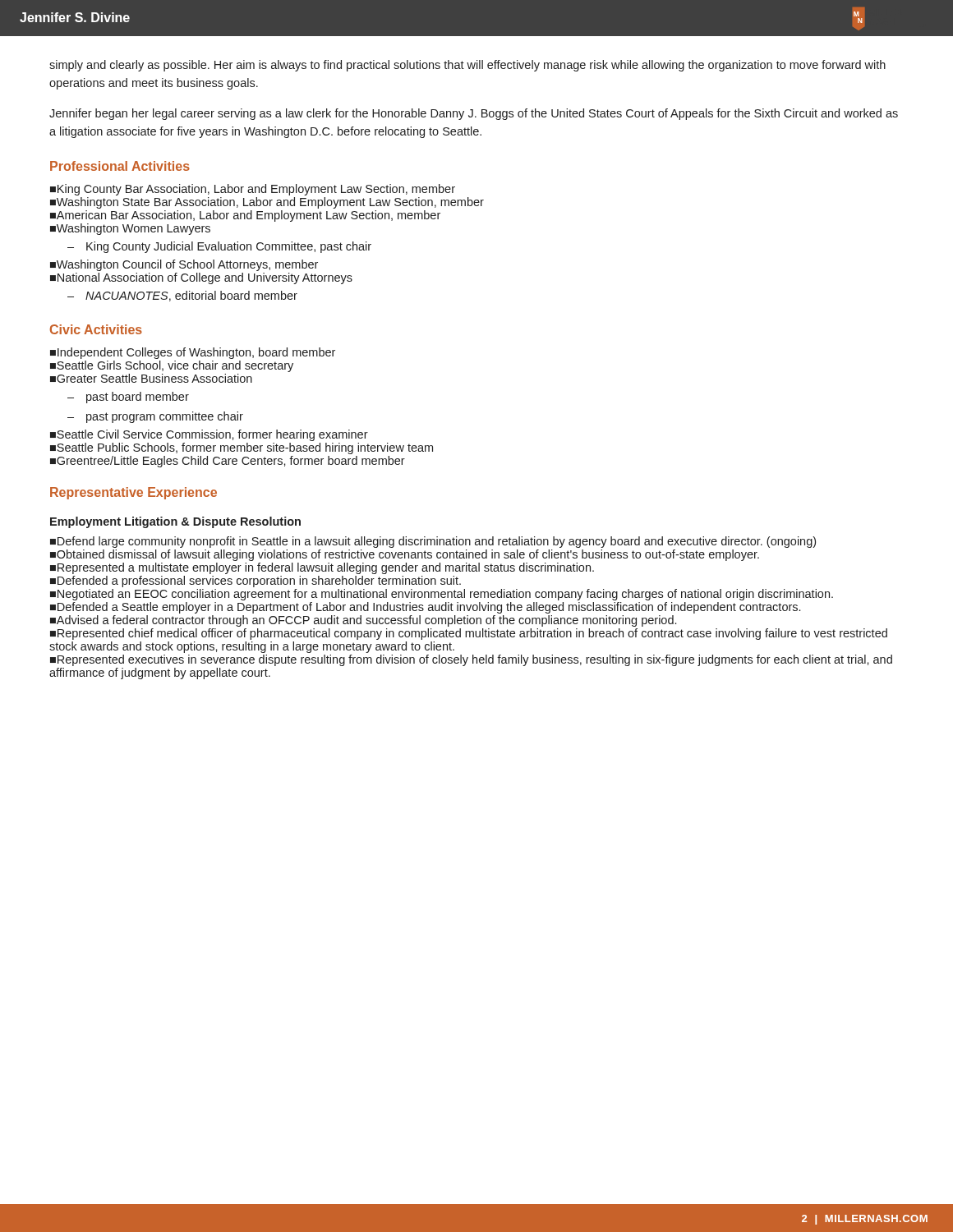This screenshot has width=953, height=1232.
Task: Find the section header with the text "Professional Activities"
Action: pos(120,166)
